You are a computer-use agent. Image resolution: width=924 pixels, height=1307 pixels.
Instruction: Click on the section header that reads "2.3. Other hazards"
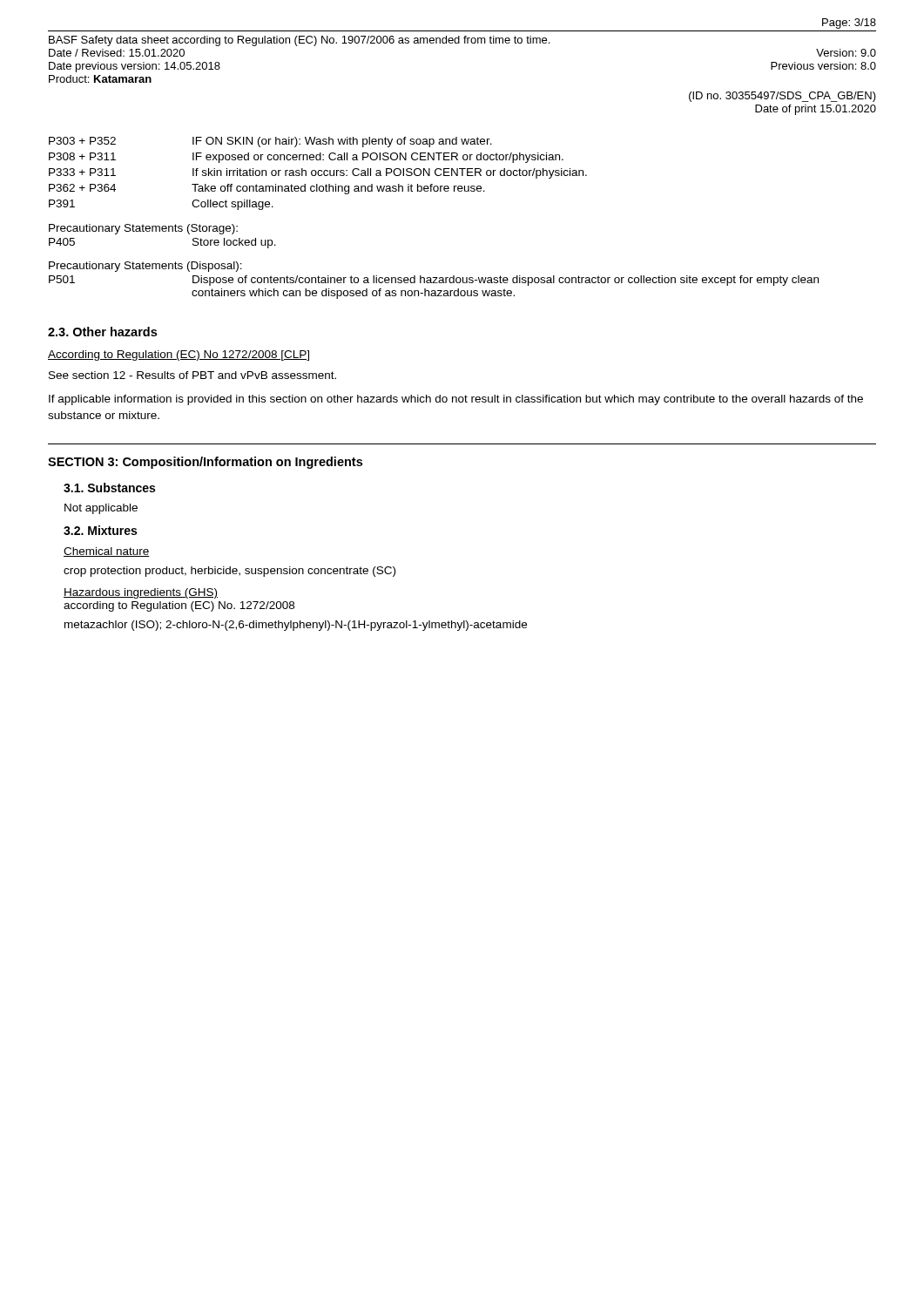(103, 332)
